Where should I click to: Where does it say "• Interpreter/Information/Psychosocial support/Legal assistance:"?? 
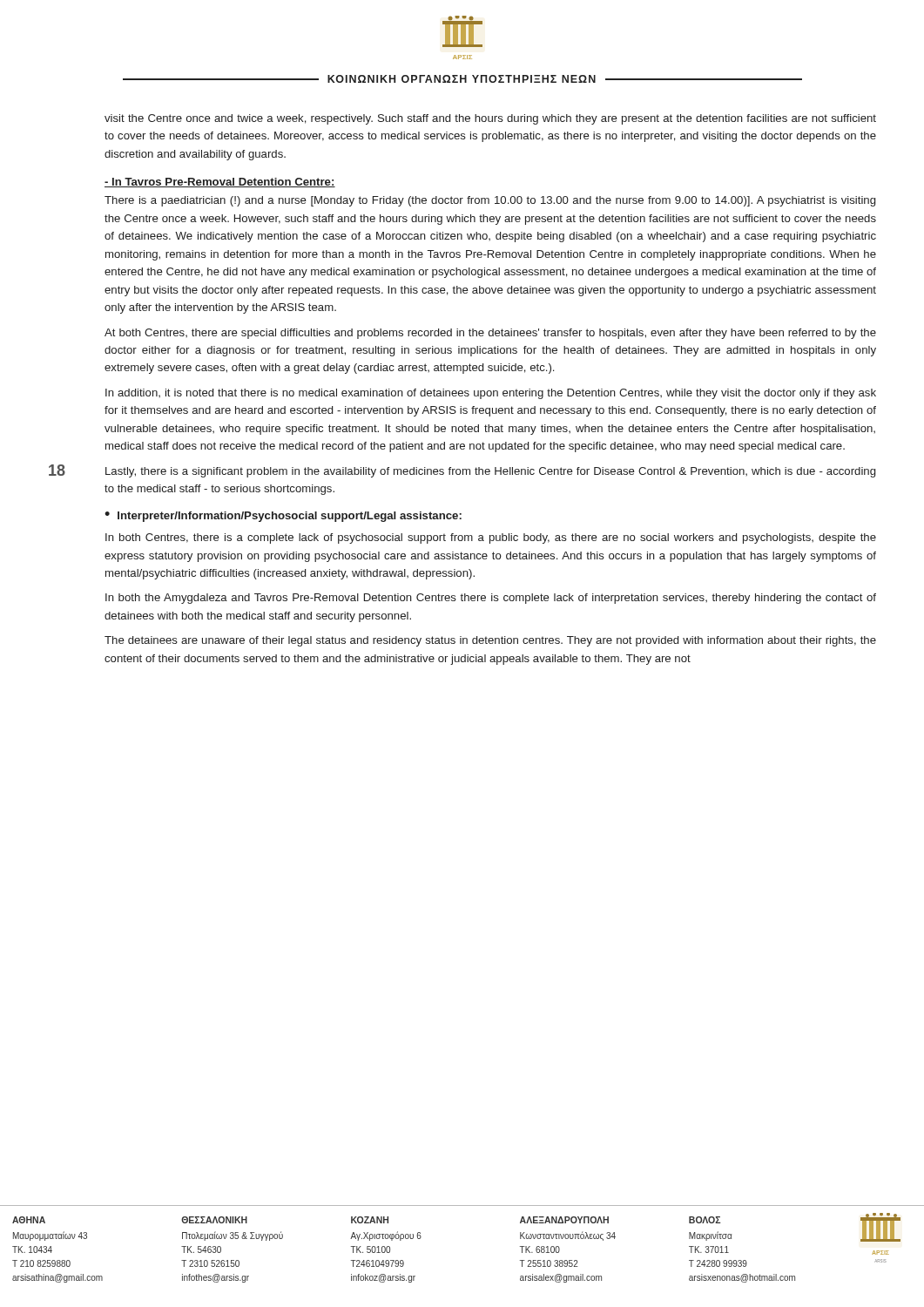[x=283, y=516]
